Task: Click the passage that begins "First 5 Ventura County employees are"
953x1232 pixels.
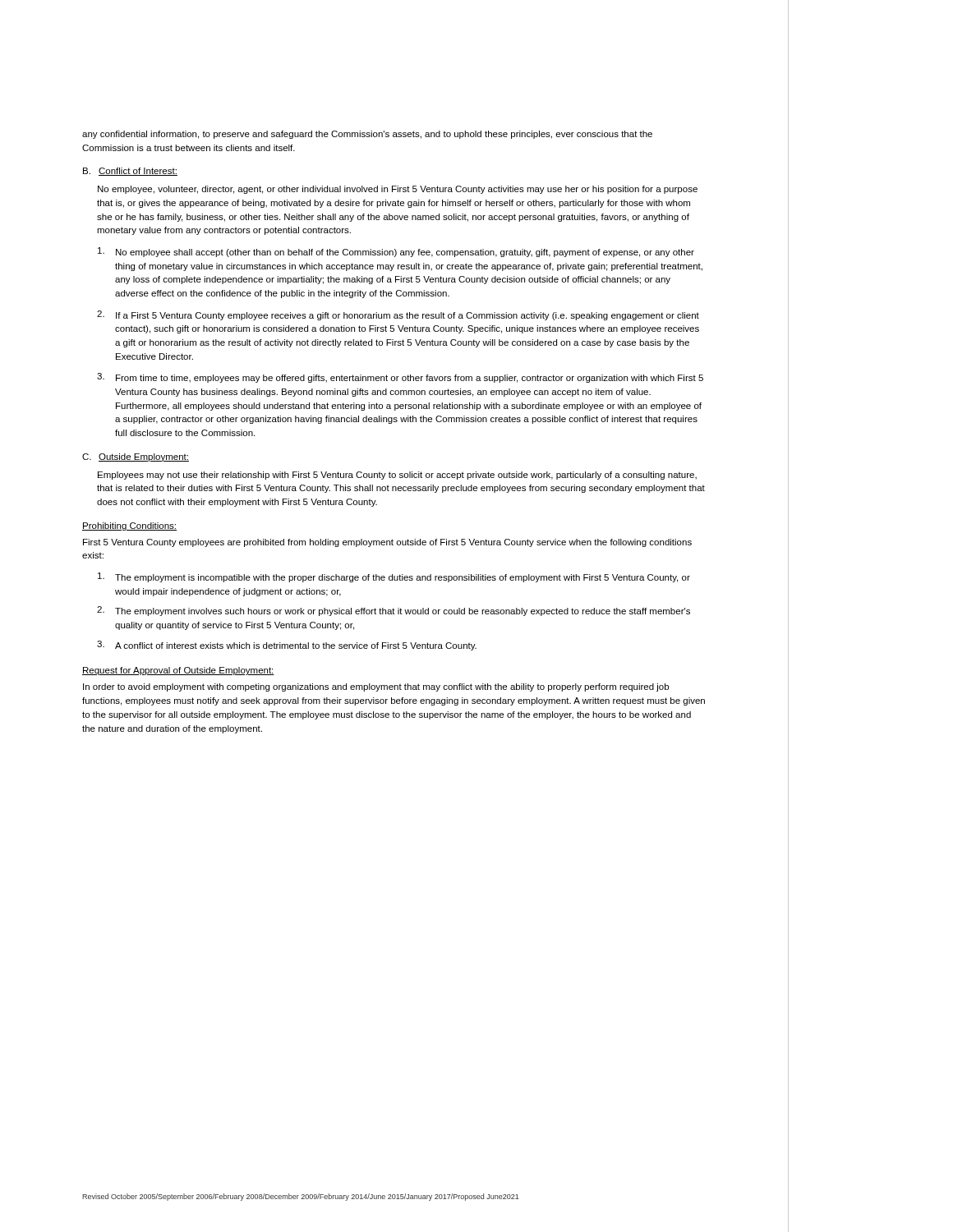Action: click(x=387, y=549)
